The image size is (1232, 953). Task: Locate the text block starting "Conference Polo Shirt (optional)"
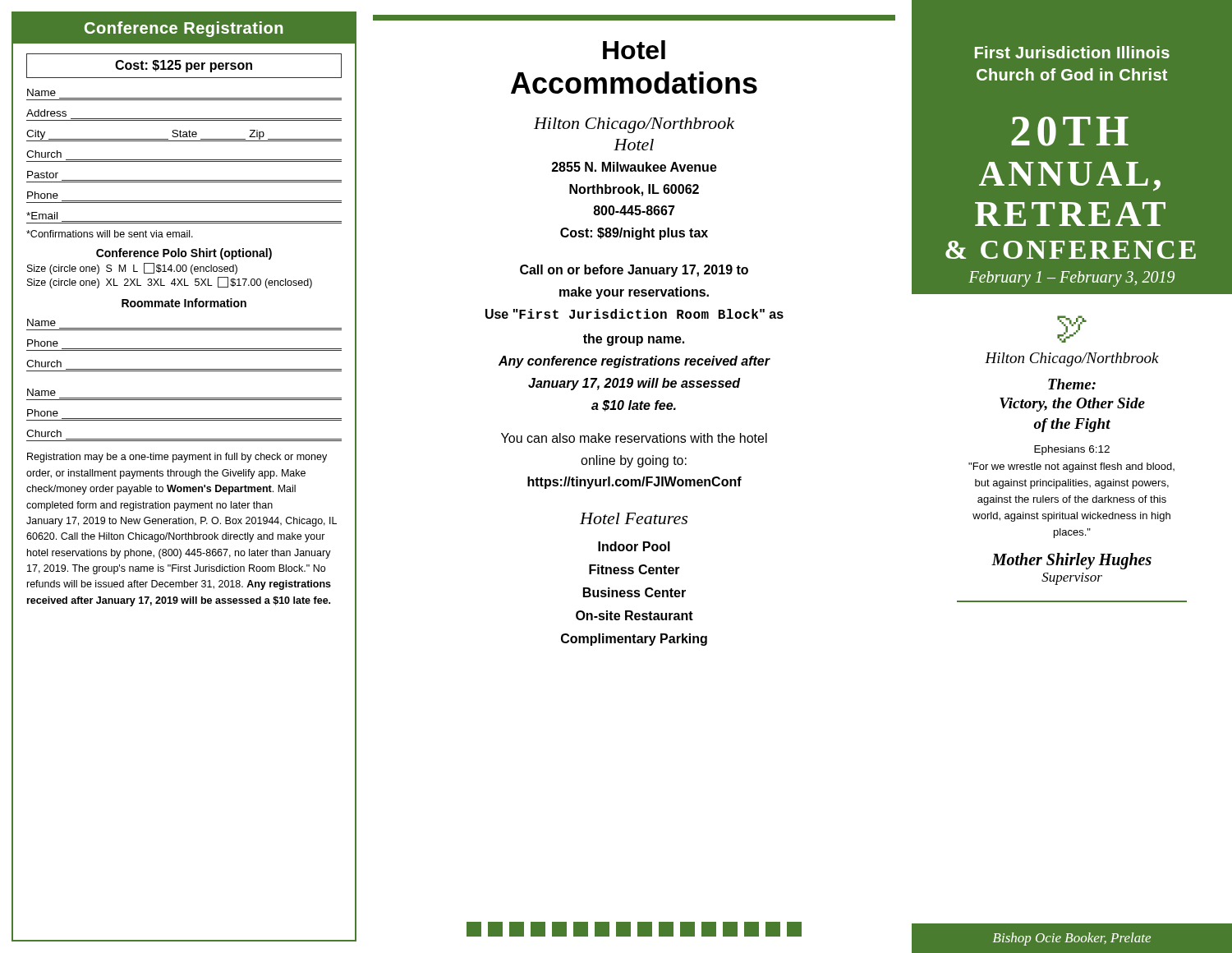[184, 268]
